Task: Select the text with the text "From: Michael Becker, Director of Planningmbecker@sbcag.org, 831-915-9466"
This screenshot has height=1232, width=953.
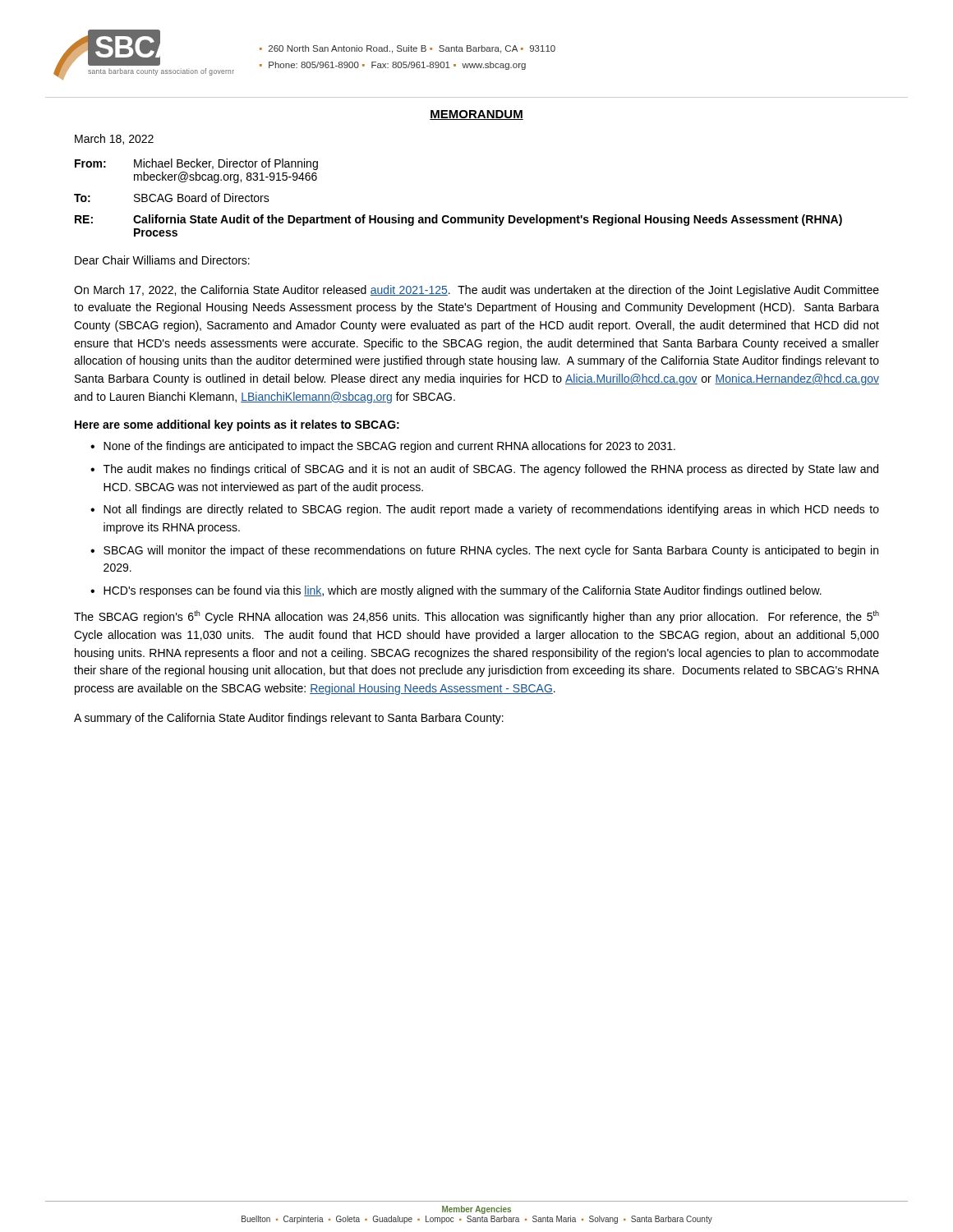Action: [196, 164]
